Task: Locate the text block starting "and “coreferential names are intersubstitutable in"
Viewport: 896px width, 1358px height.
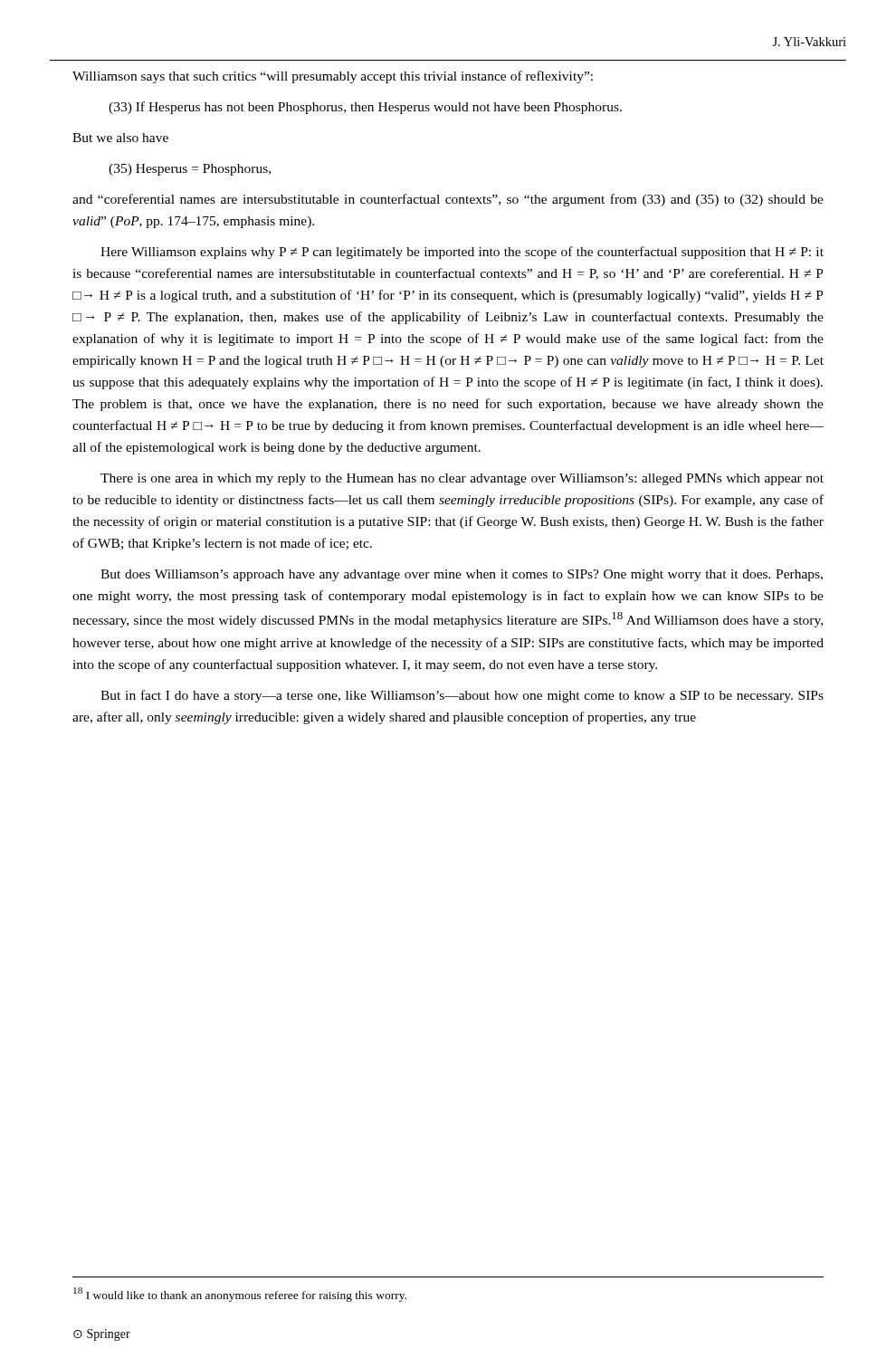Action: 448,210
